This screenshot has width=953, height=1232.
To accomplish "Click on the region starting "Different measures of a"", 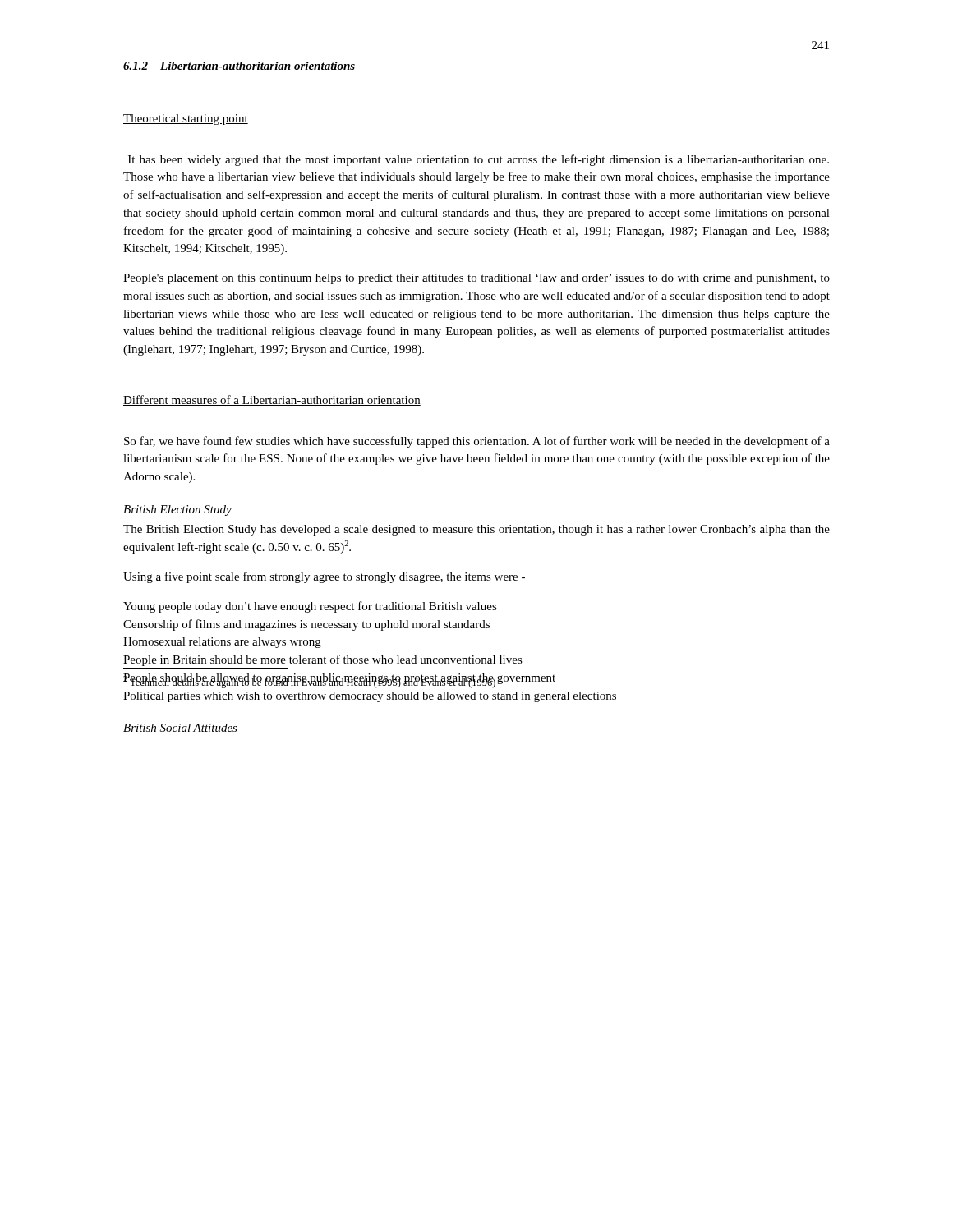I will tap(272, 400).
